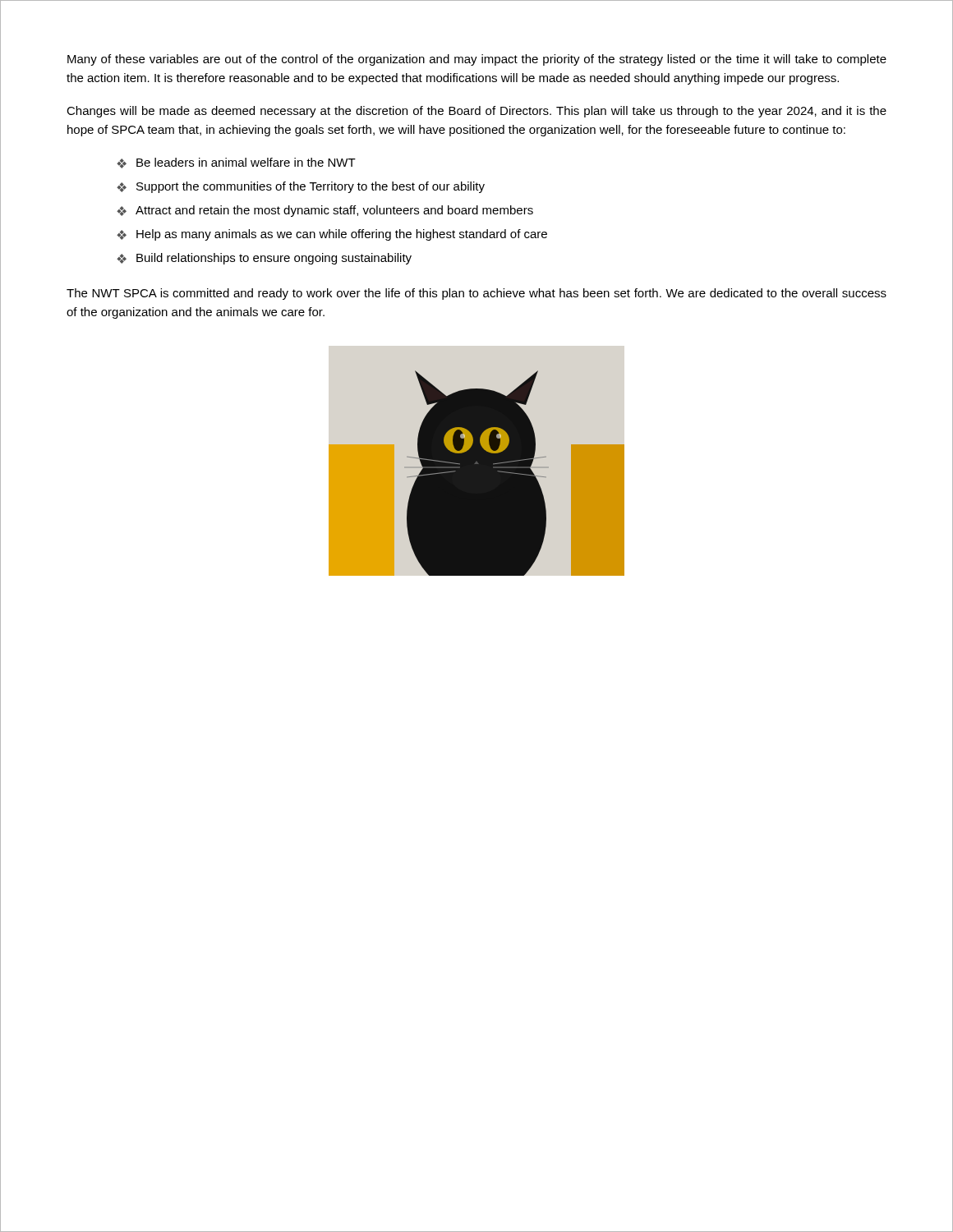Click on the text block starting "❖ Attract and retain the most dynamic"

point(325,211)
